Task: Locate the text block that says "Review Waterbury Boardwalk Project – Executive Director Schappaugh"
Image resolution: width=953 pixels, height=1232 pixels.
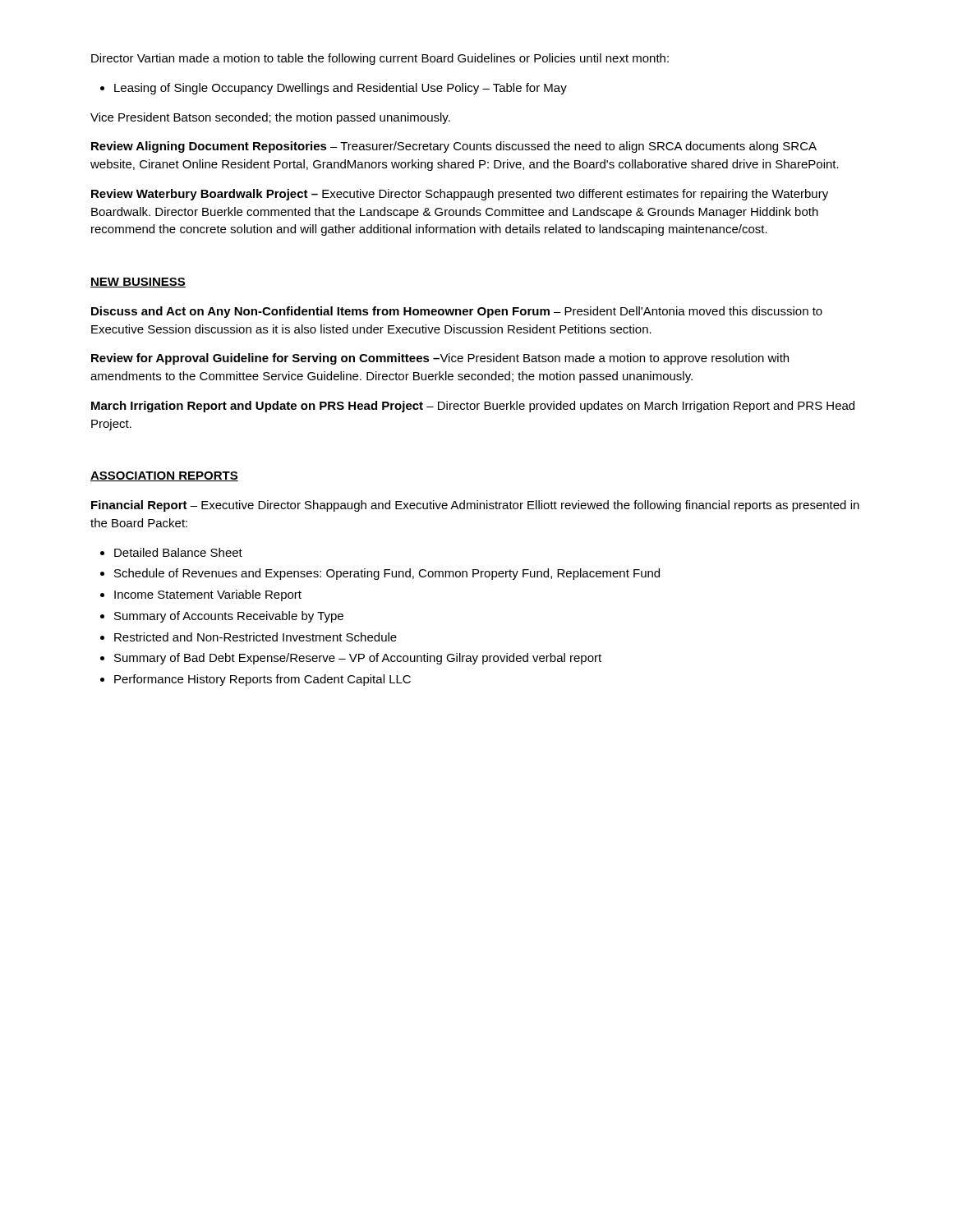Action: point(476,211)
